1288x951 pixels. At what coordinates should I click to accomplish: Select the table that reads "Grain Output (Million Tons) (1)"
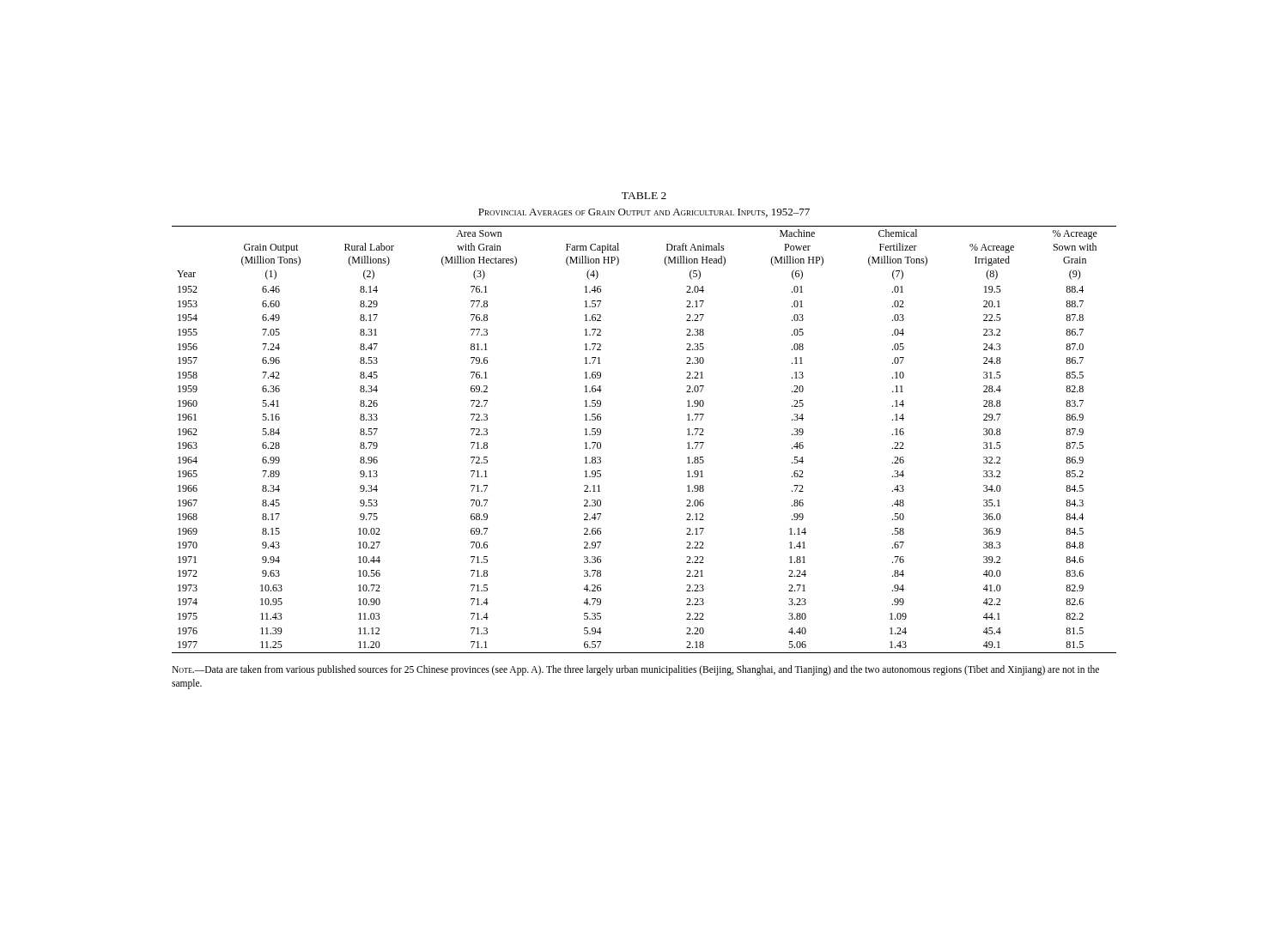tap(644, 441)
